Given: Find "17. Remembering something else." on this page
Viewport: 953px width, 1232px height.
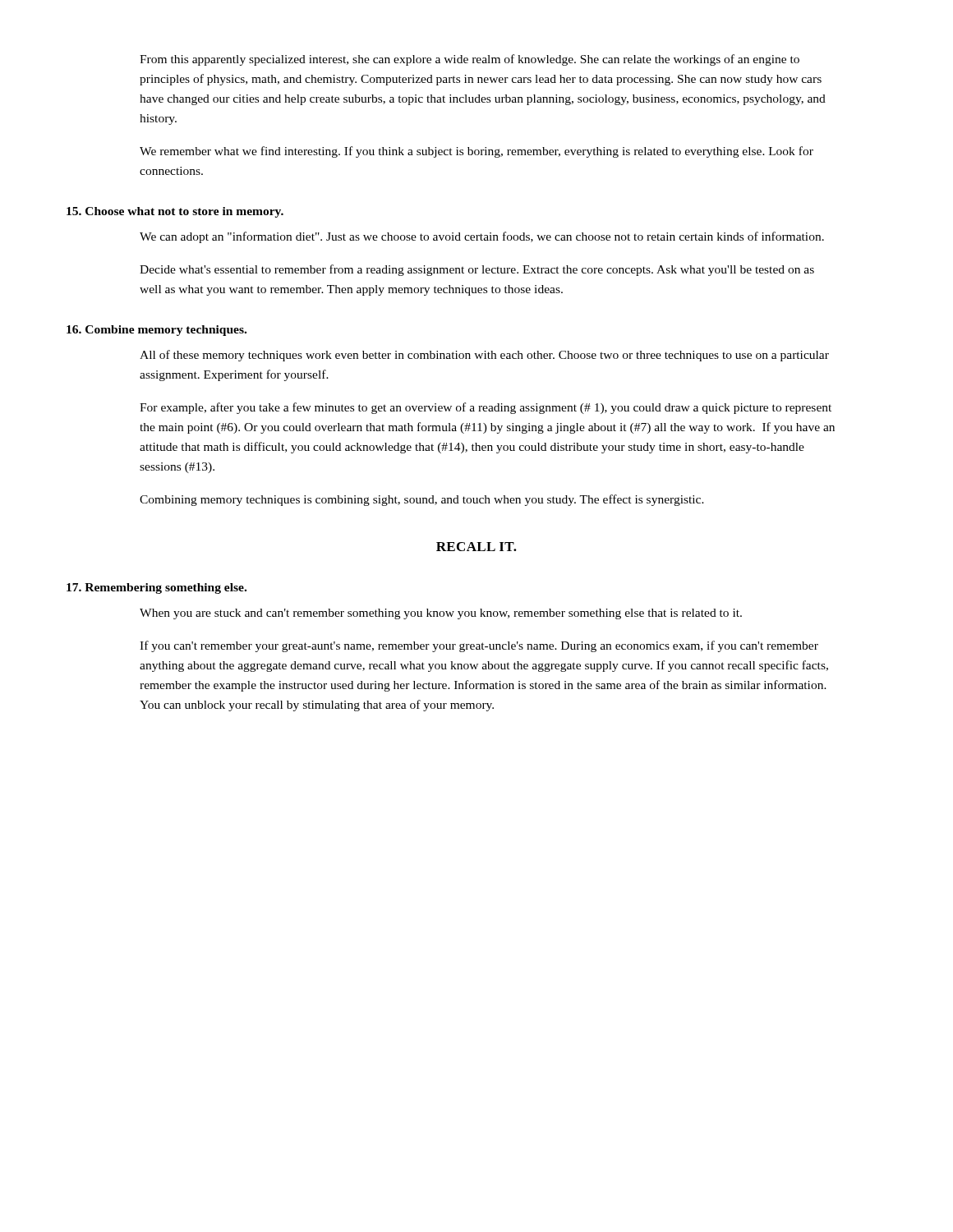Looking at the screenshot, I should (x=156, y=587).
